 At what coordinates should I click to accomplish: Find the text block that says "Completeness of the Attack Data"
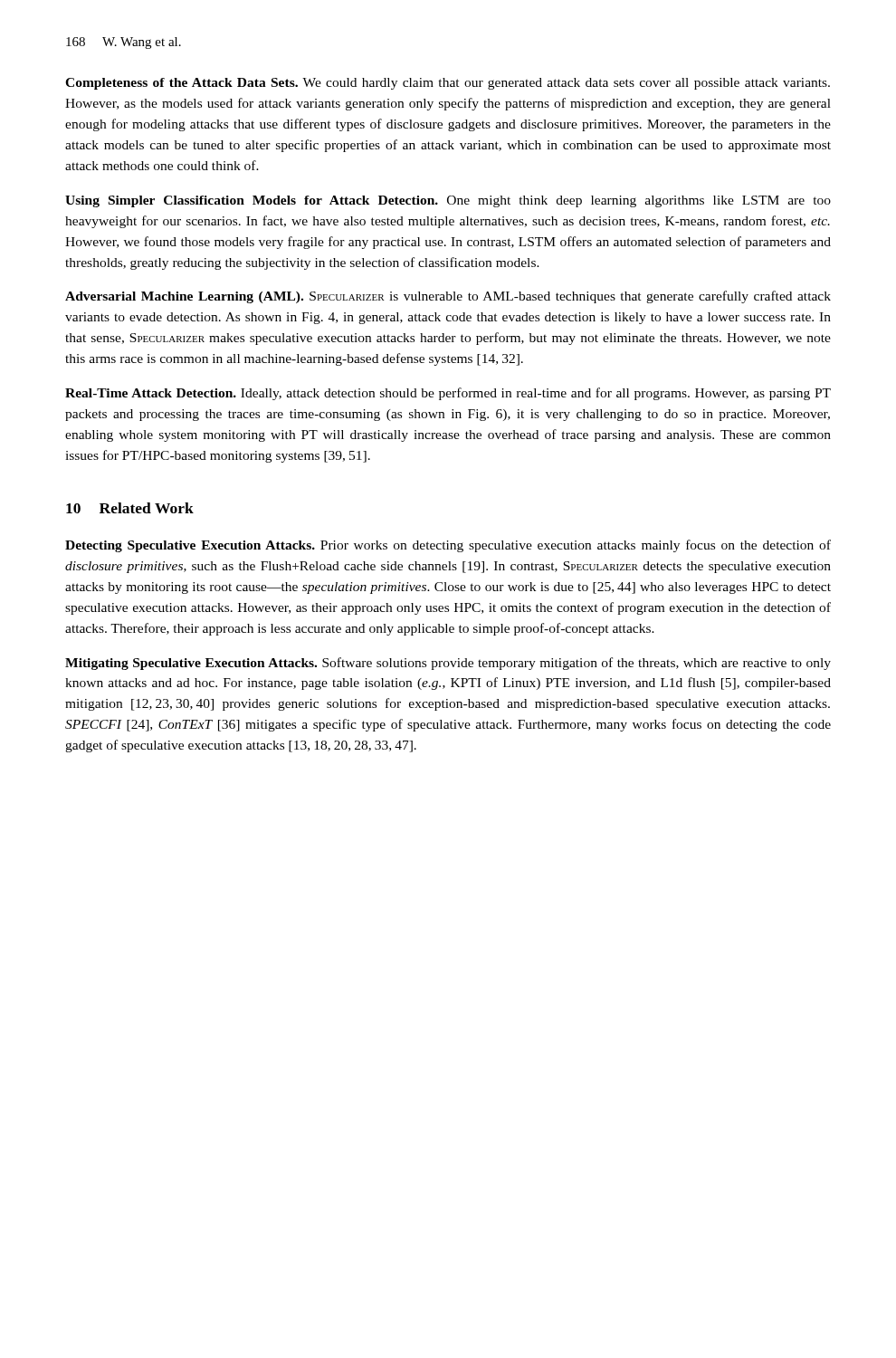point(448,124)
